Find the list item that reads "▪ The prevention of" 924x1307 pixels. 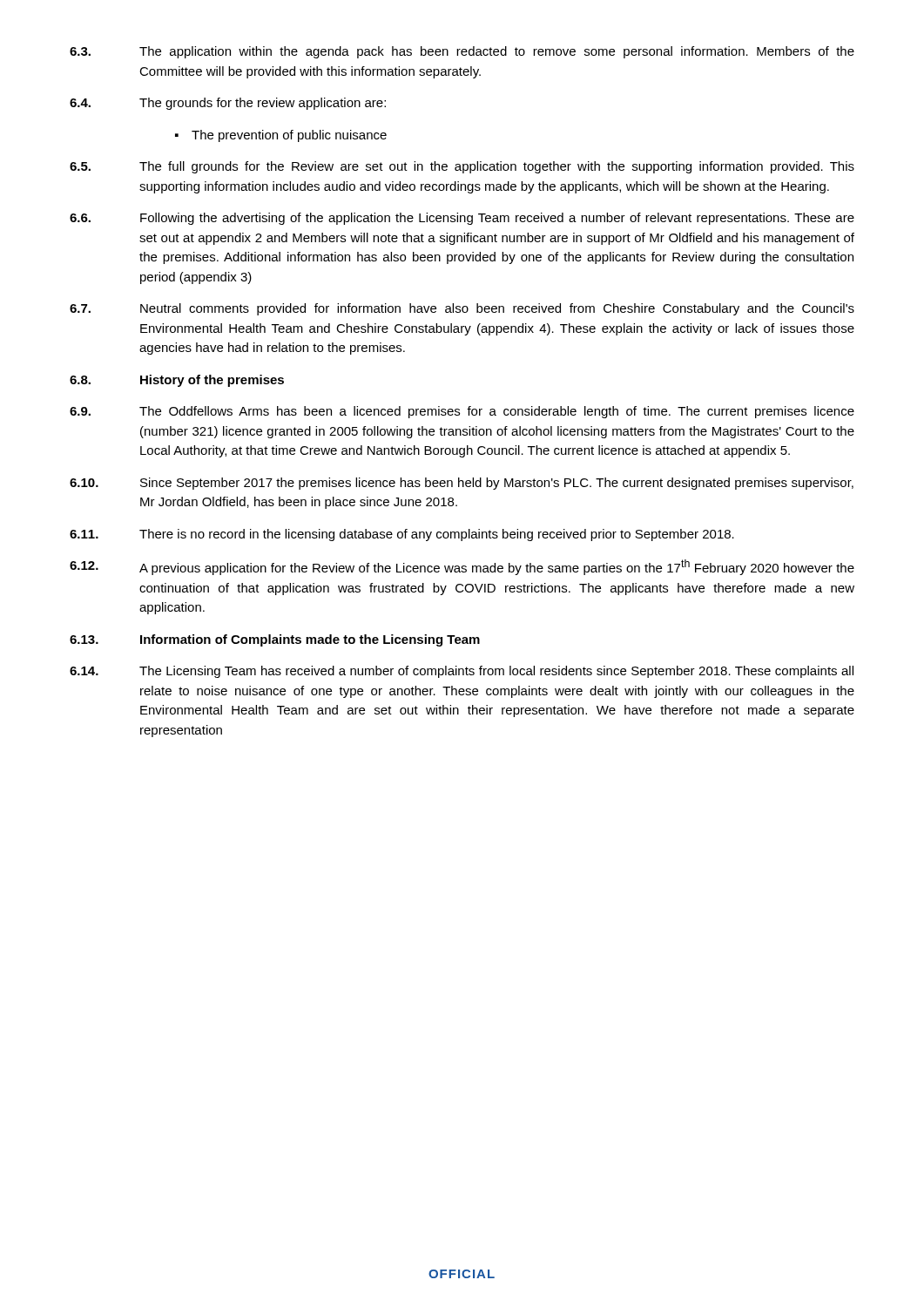pyautogui.click(x=281, y=136)
